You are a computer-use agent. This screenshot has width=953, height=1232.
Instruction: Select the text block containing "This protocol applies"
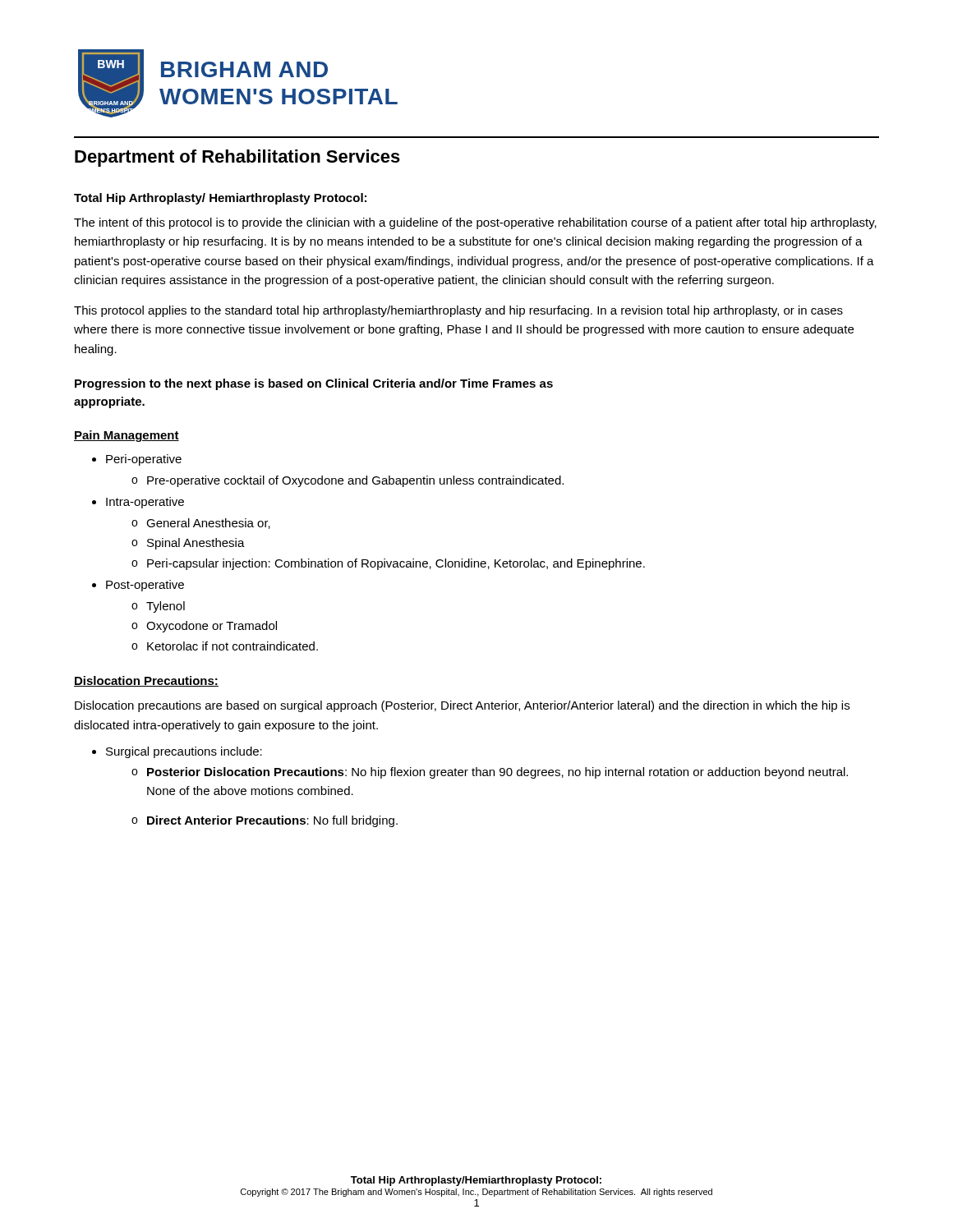[x=464, y=329]
